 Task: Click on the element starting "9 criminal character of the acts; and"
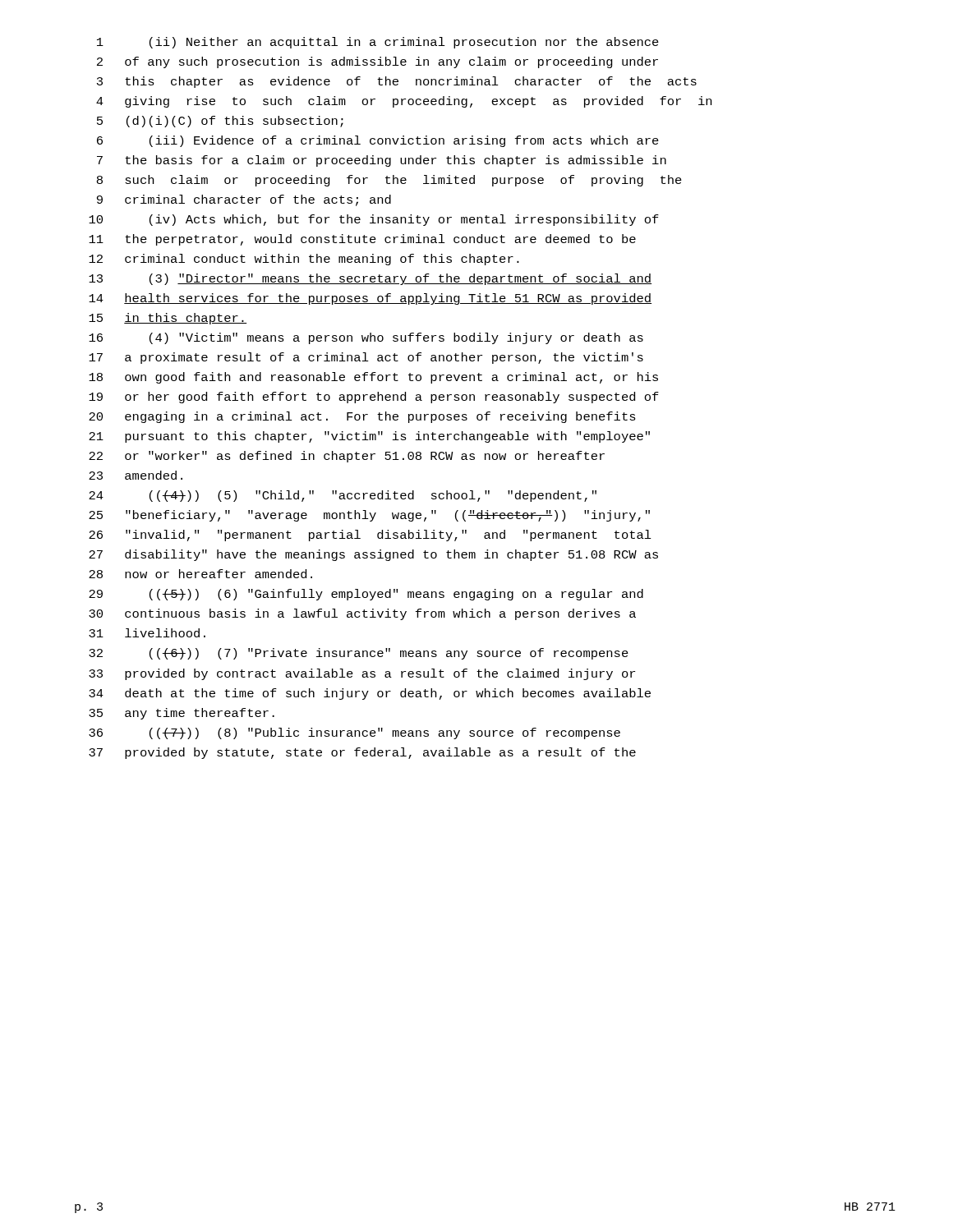click(233, 201)
